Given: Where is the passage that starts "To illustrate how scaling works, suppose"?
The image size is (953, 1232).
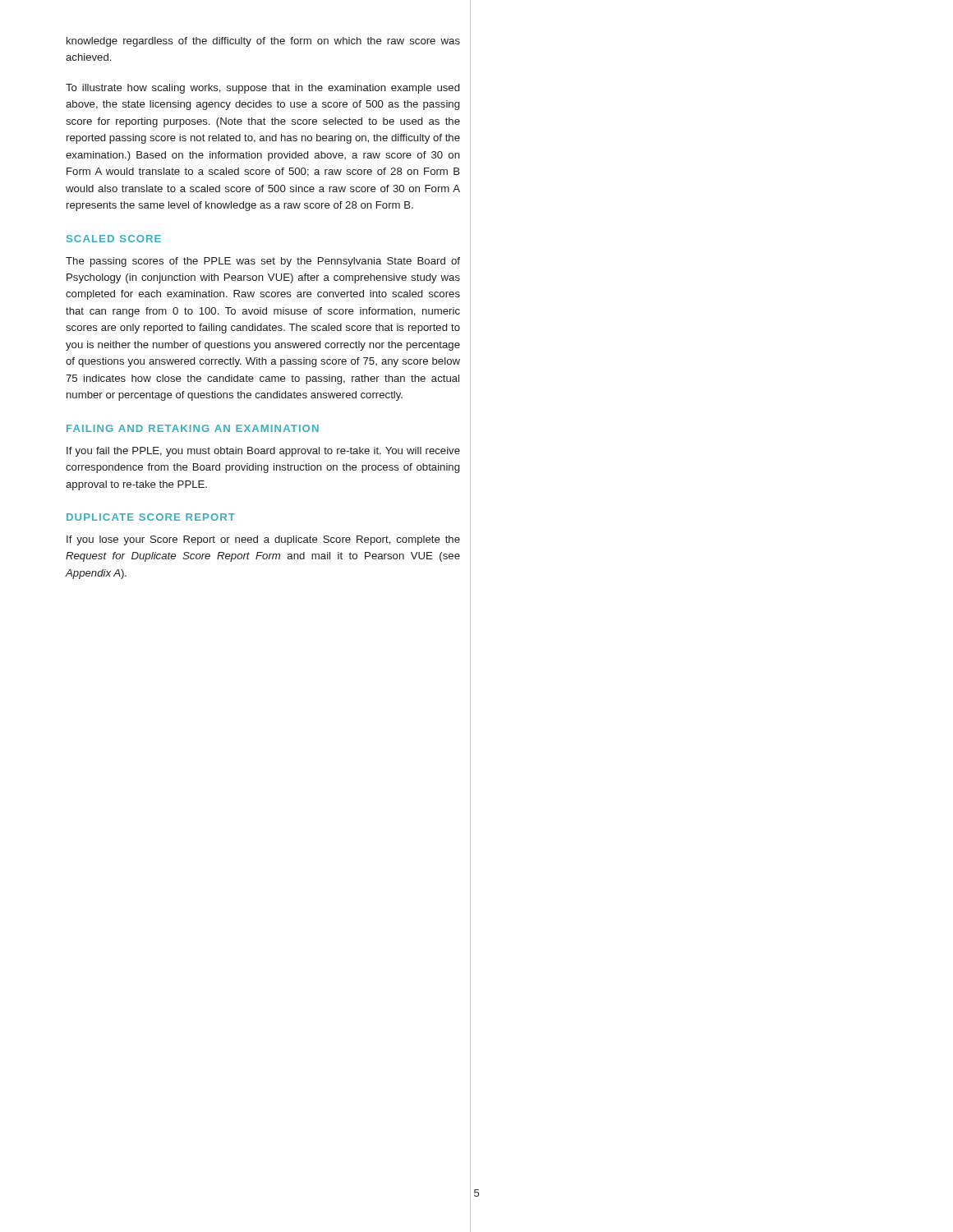Looking at the screenshot, I should tap(263, 146).
